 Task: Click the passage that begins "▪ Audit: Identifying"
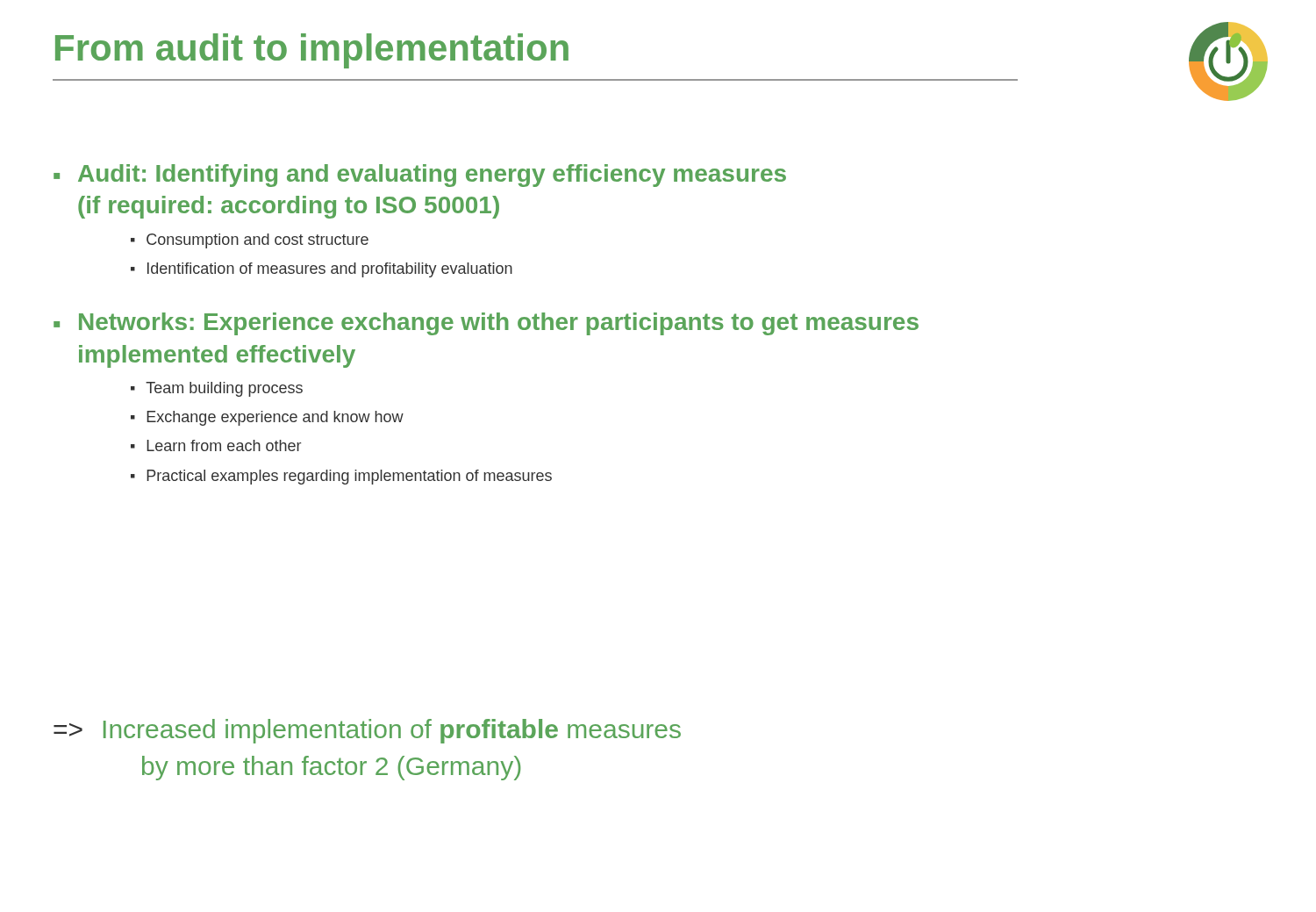(420, 176)
